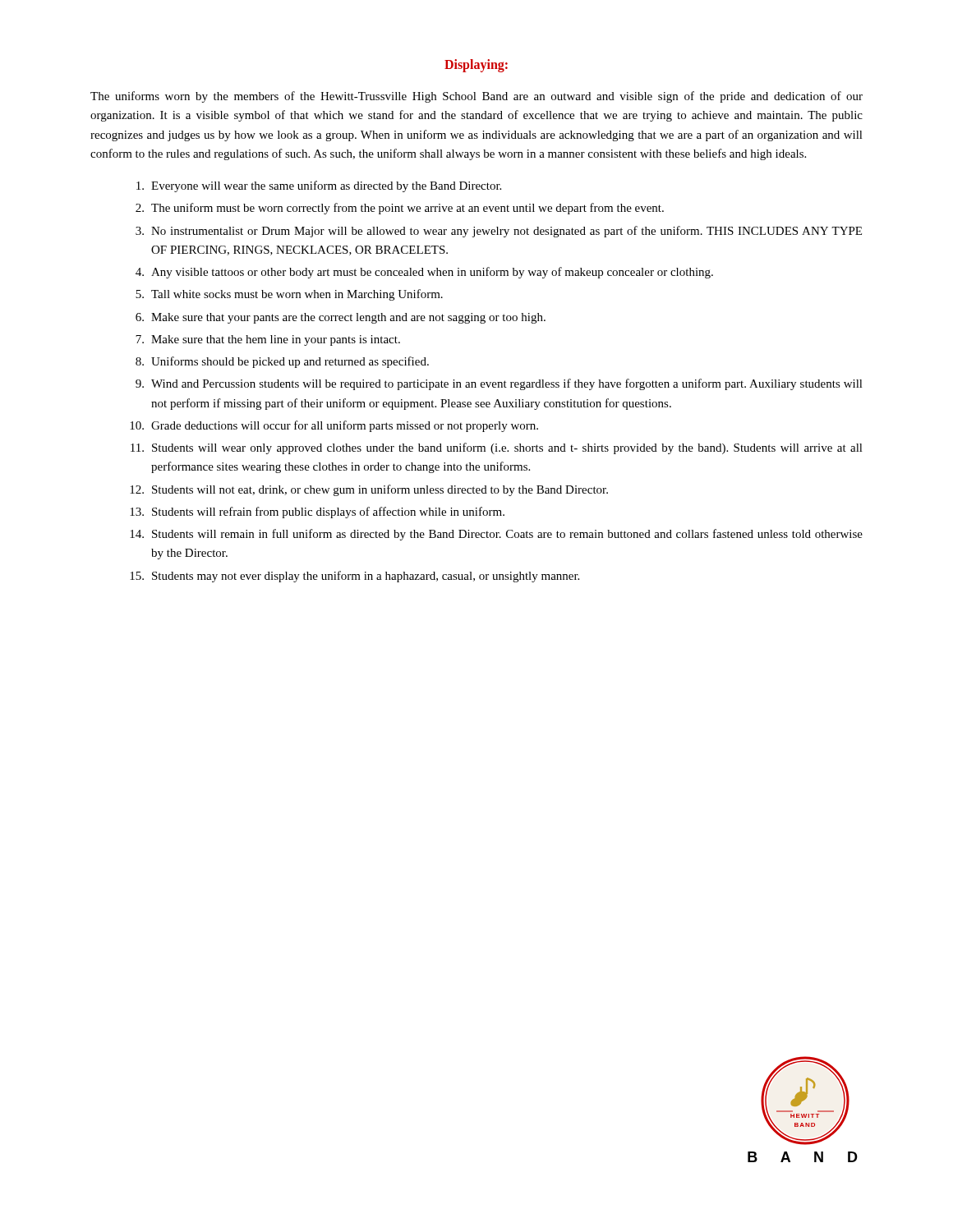
Task: Point to the region starting "Everyone will wear"
Action: pos(489,186)
